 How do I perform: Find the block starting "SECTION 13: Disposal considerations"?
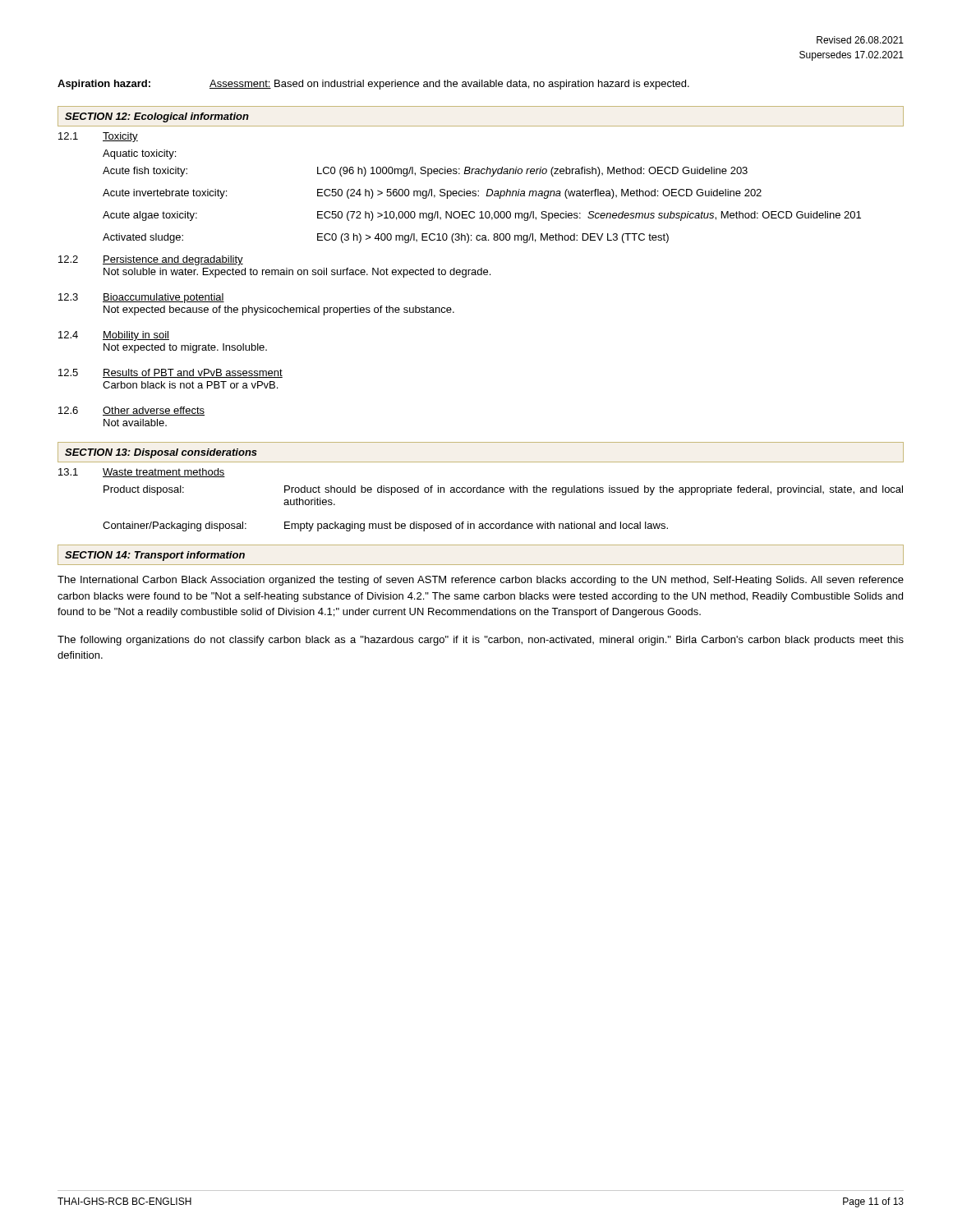pyautogui.click(x=161, y=452)
